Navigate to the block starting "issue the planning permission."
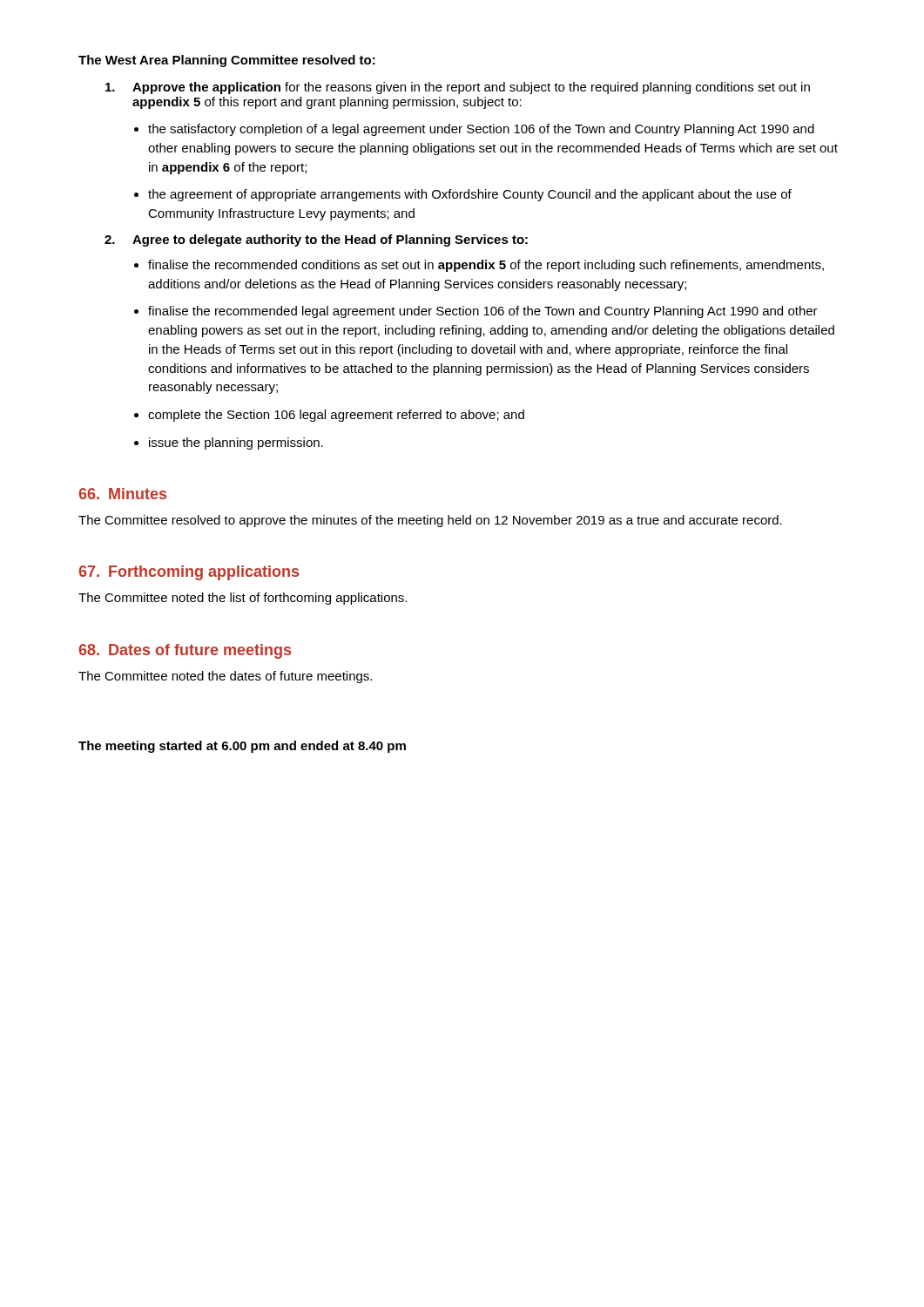Viewport: 924px width, 1307px height. (236, 442)
